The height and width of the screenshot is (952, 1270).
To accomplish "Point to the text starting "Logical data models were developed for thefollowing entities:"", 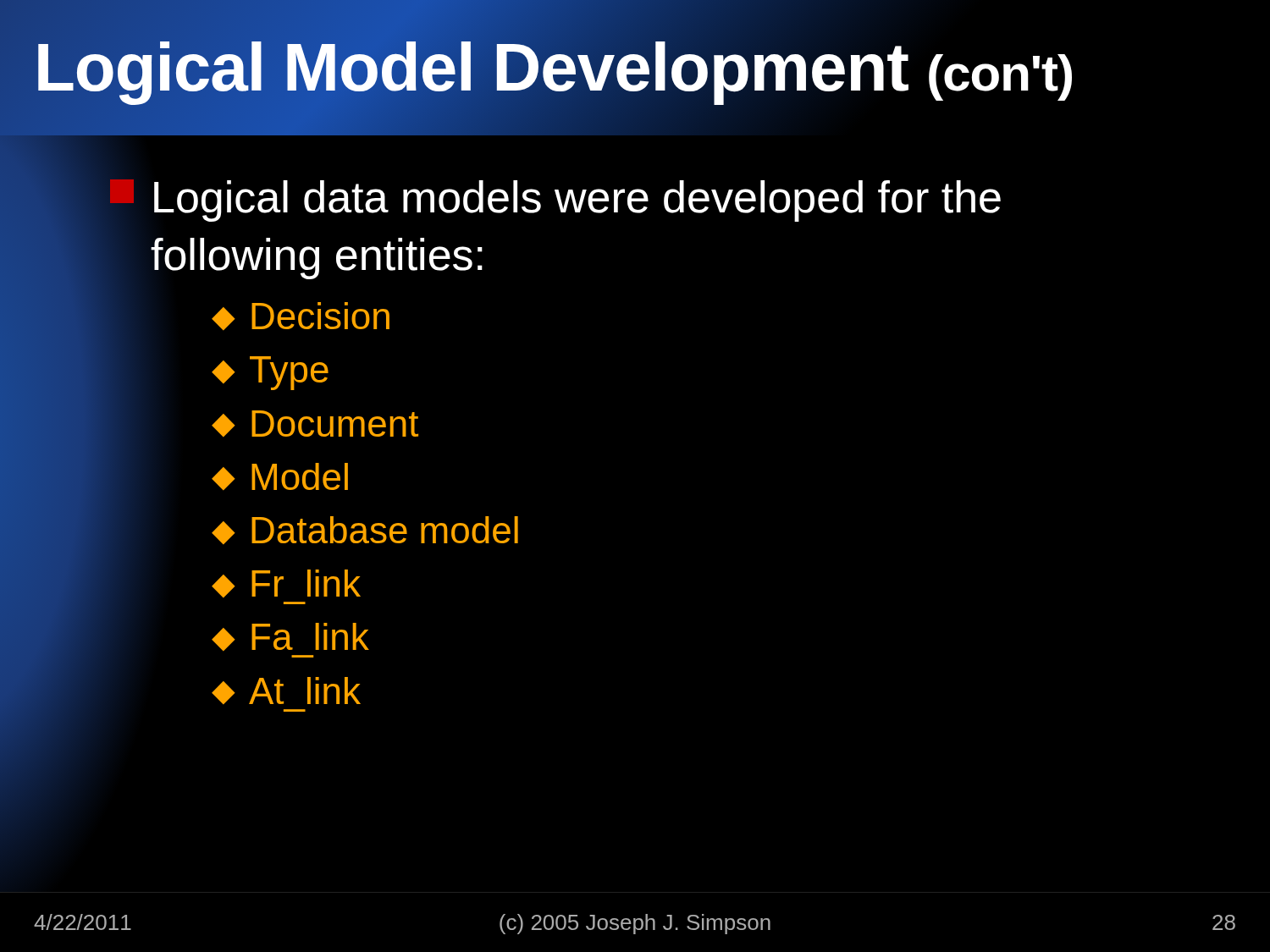I will 577,226.
